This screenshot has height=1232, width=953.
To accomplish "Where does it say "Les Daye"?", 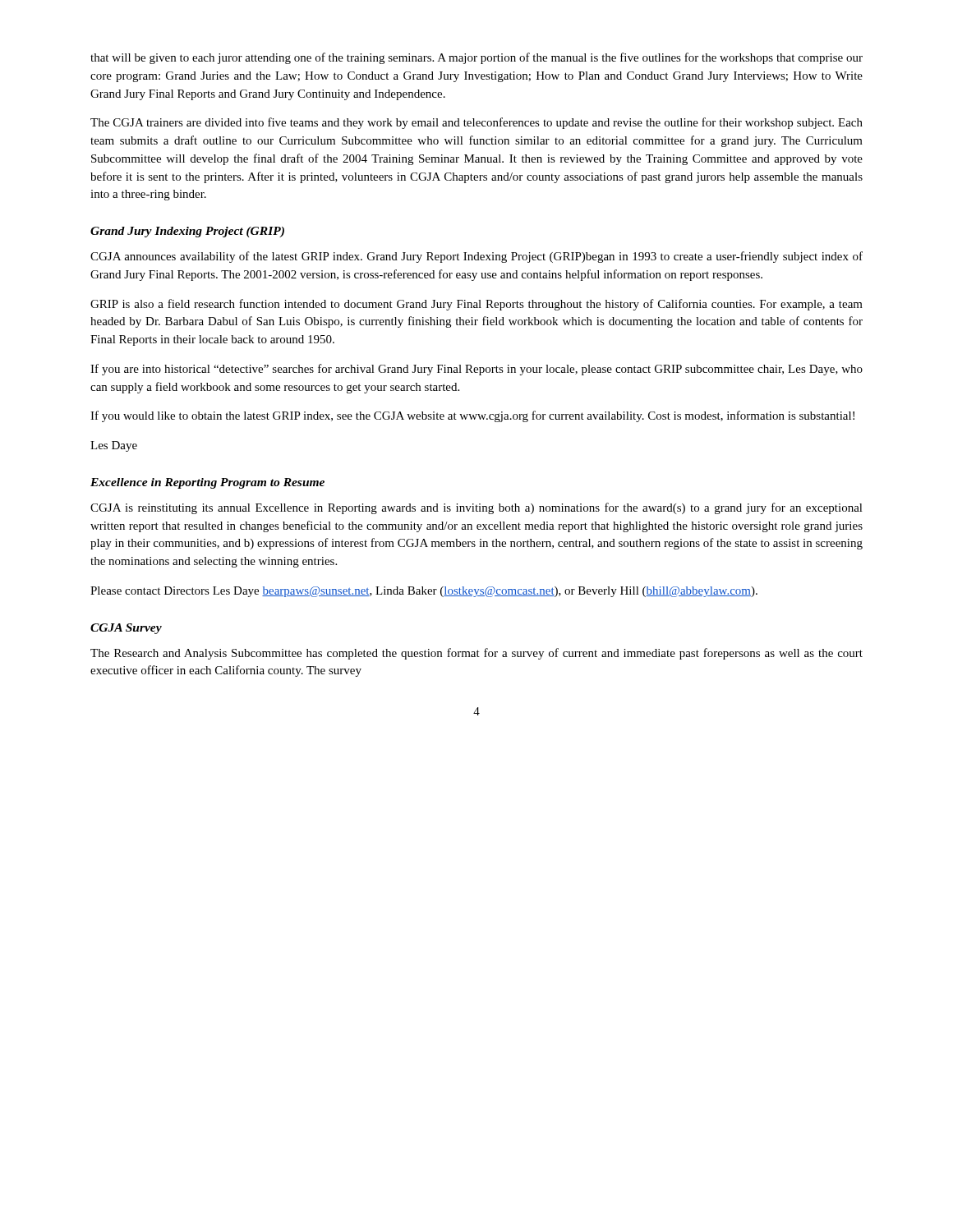I will (x=114, y=445).
